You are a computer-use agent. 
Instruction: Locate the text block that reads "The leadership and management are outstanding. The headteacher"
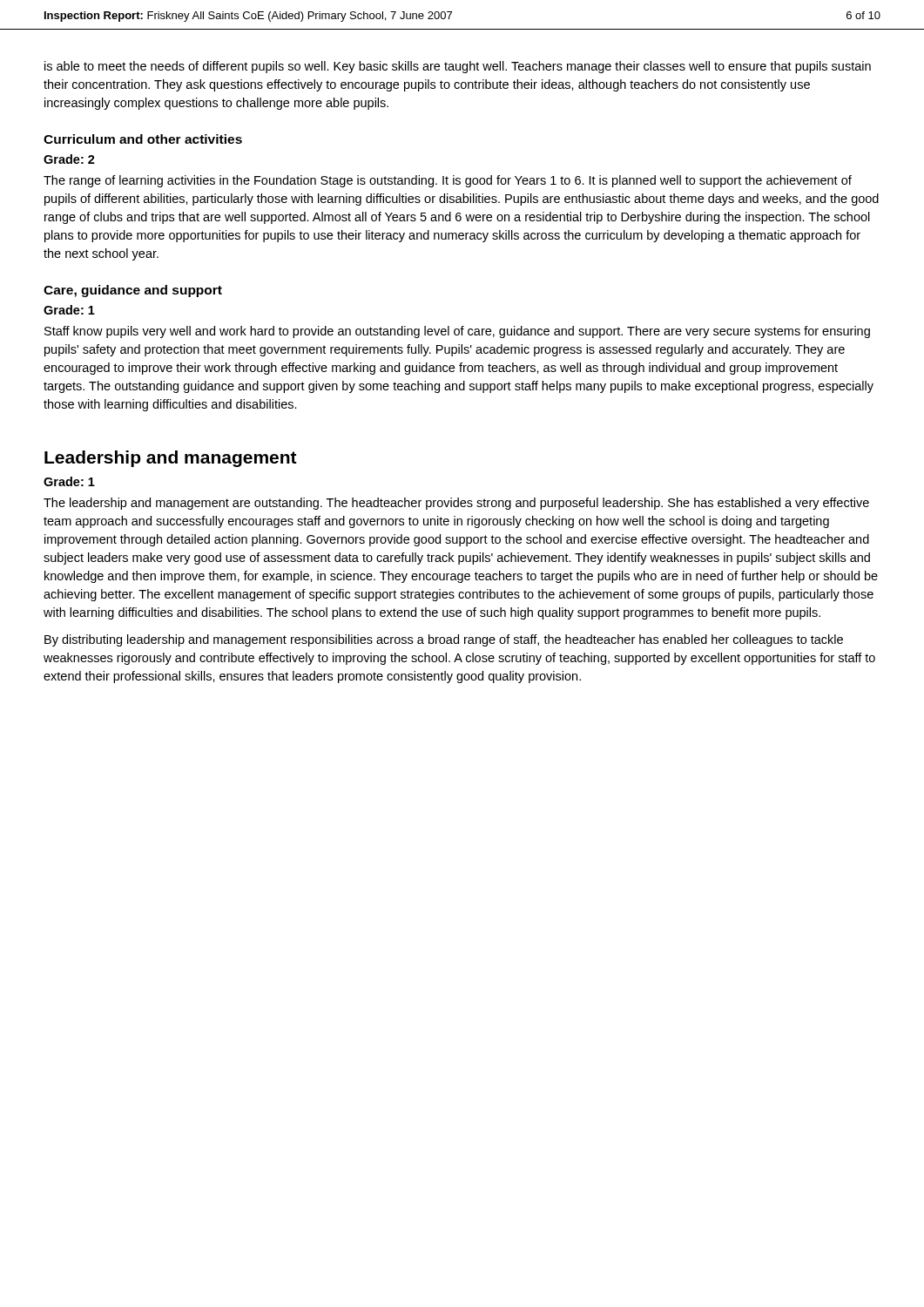tap(461, 558)
